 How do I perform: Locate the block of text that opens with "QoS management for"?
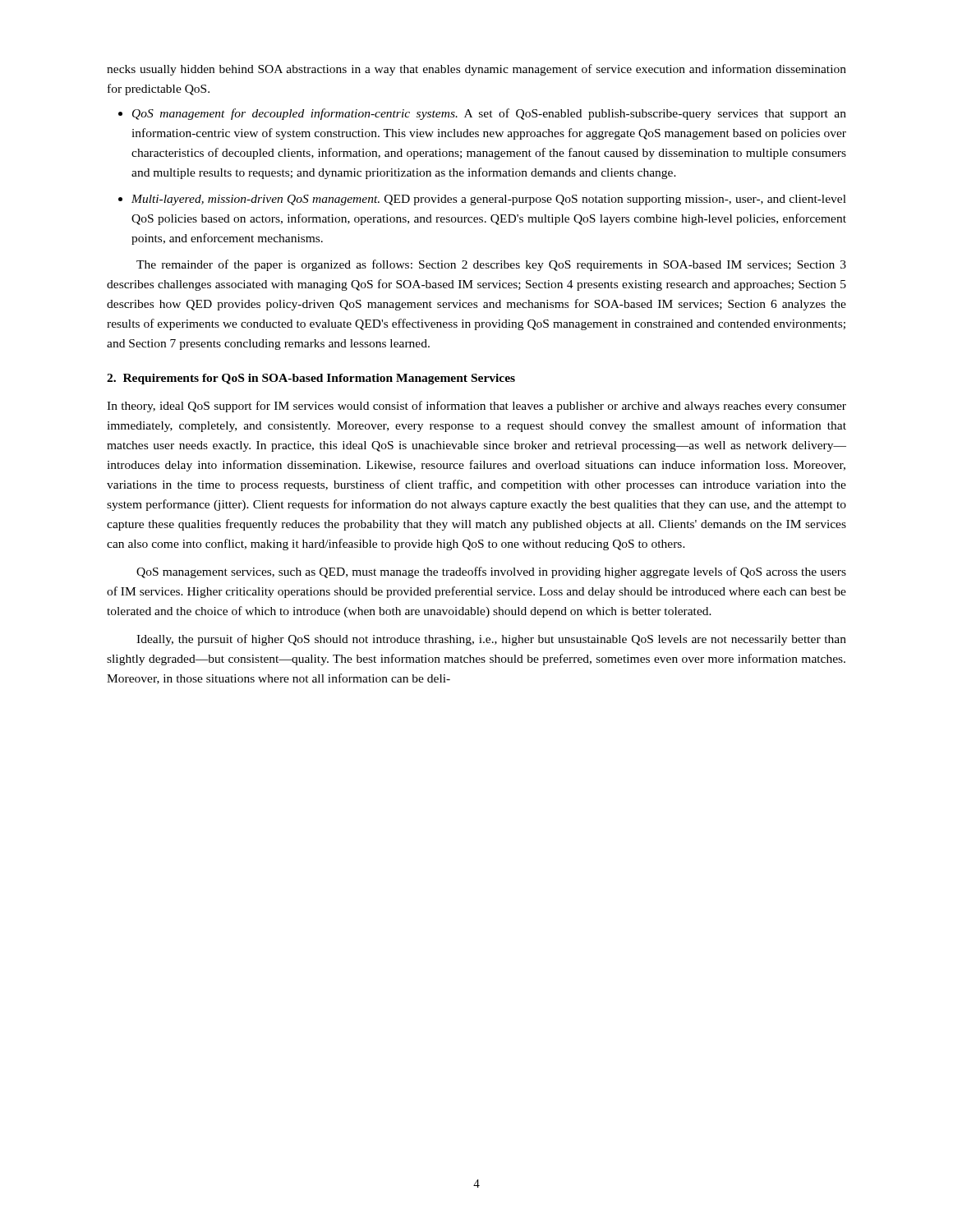coord(489,143)
